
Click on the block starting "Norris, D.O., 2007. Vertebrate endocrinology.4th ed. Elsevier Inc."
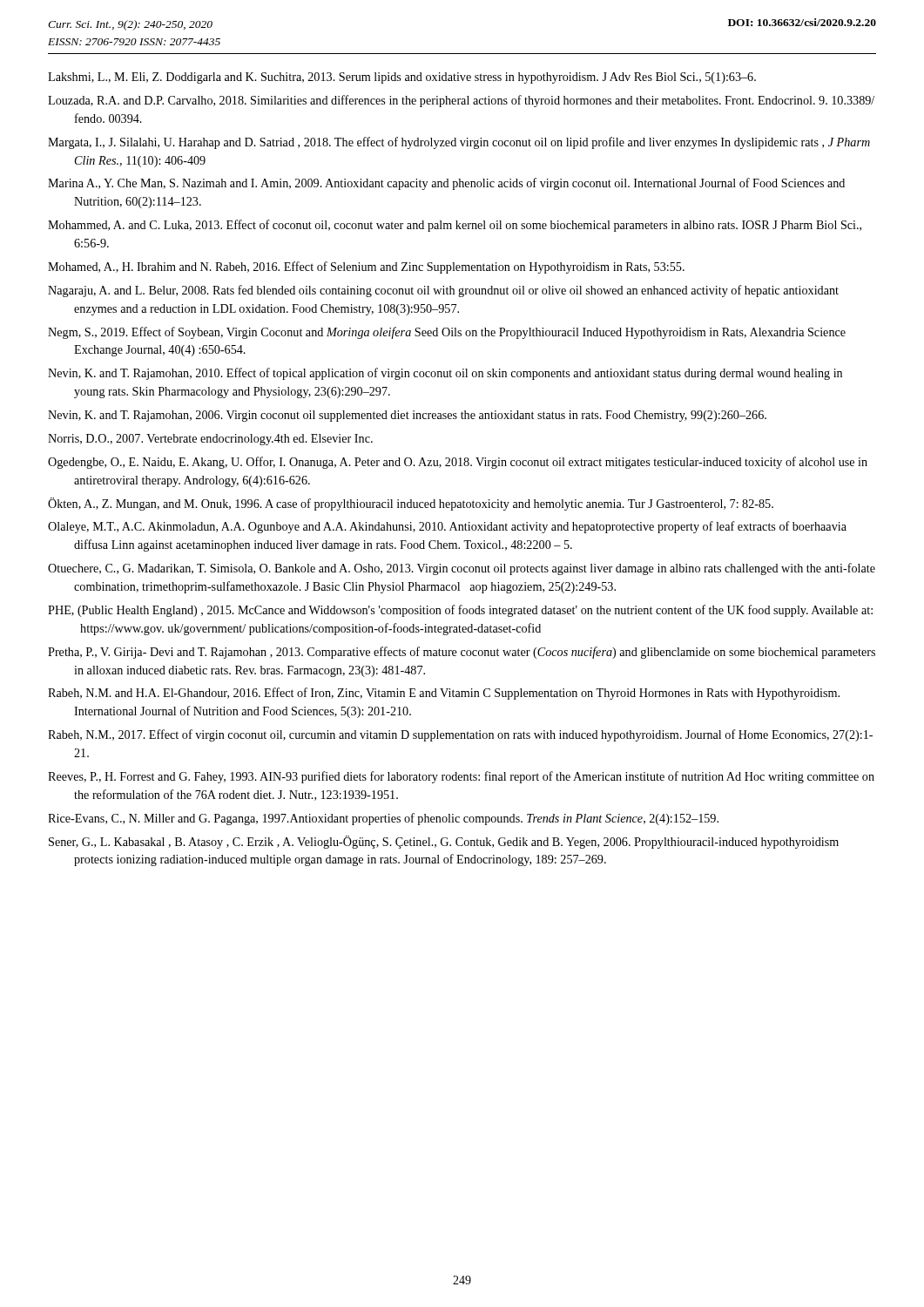coord(211,438)
